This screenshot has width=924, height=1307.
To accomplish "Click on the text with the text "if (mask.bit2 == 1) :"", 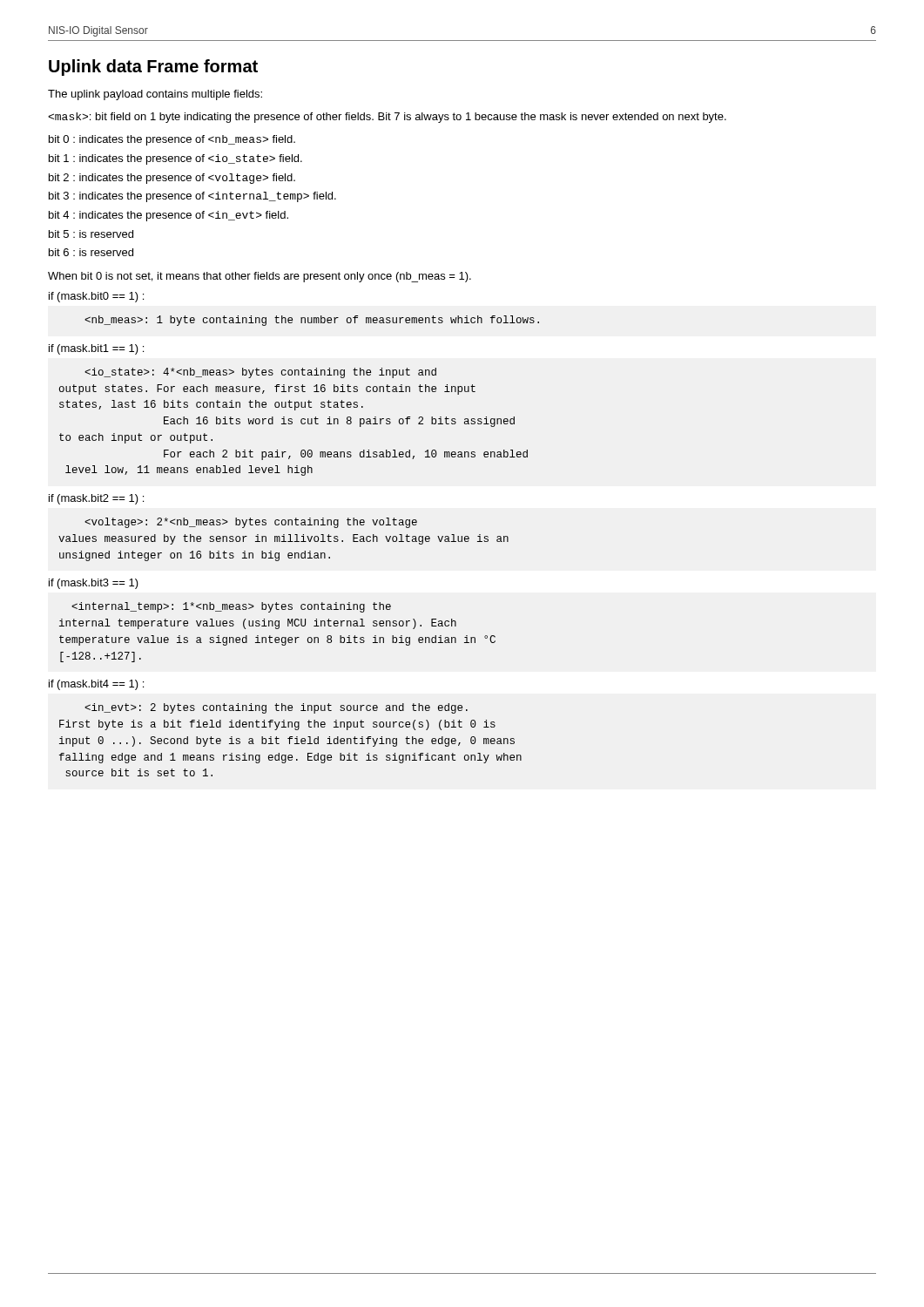I will pyautogui.click(x=96, y=498).
